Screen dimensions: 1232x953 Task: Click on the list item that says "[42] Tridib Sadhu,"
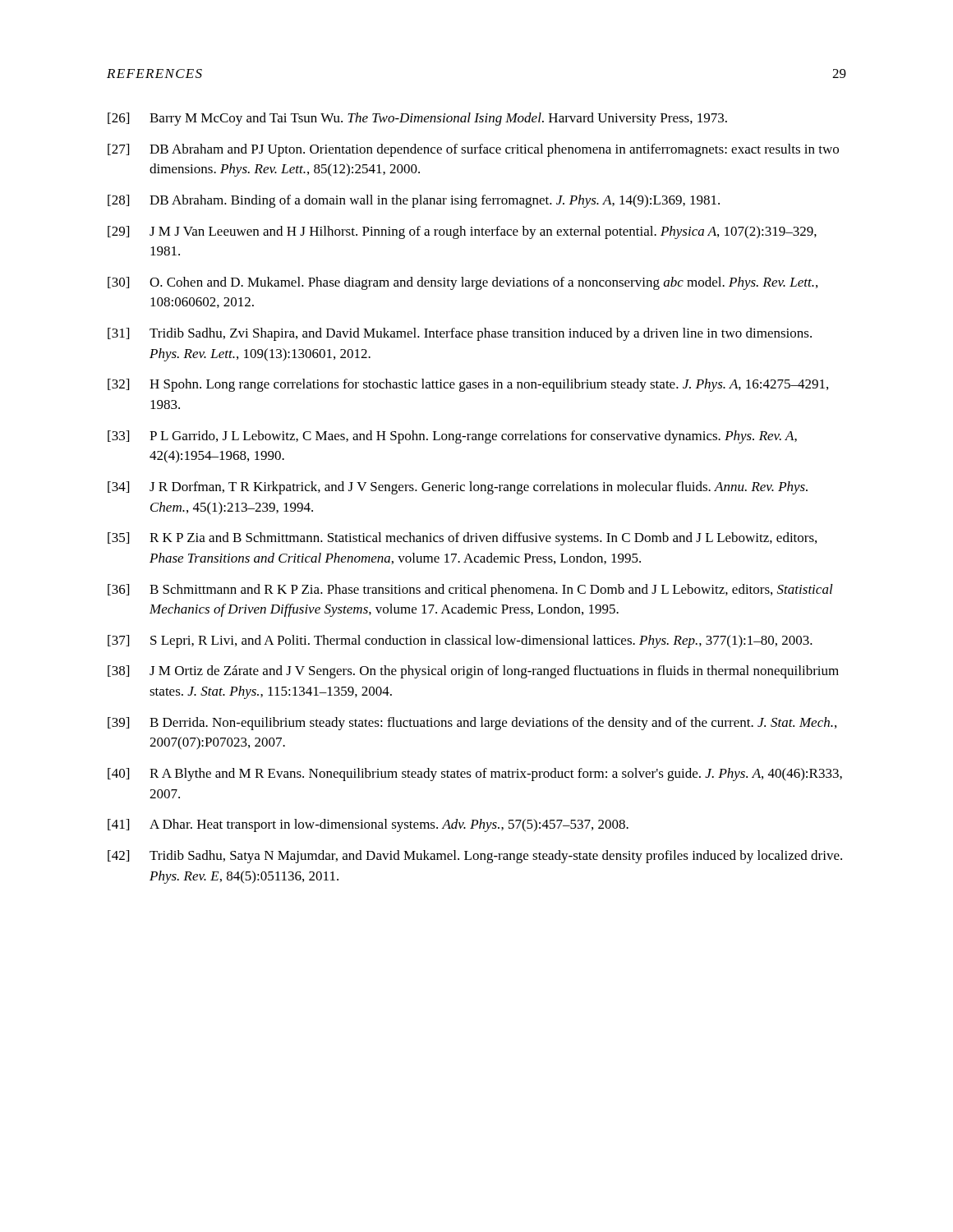tap(476, 866)
